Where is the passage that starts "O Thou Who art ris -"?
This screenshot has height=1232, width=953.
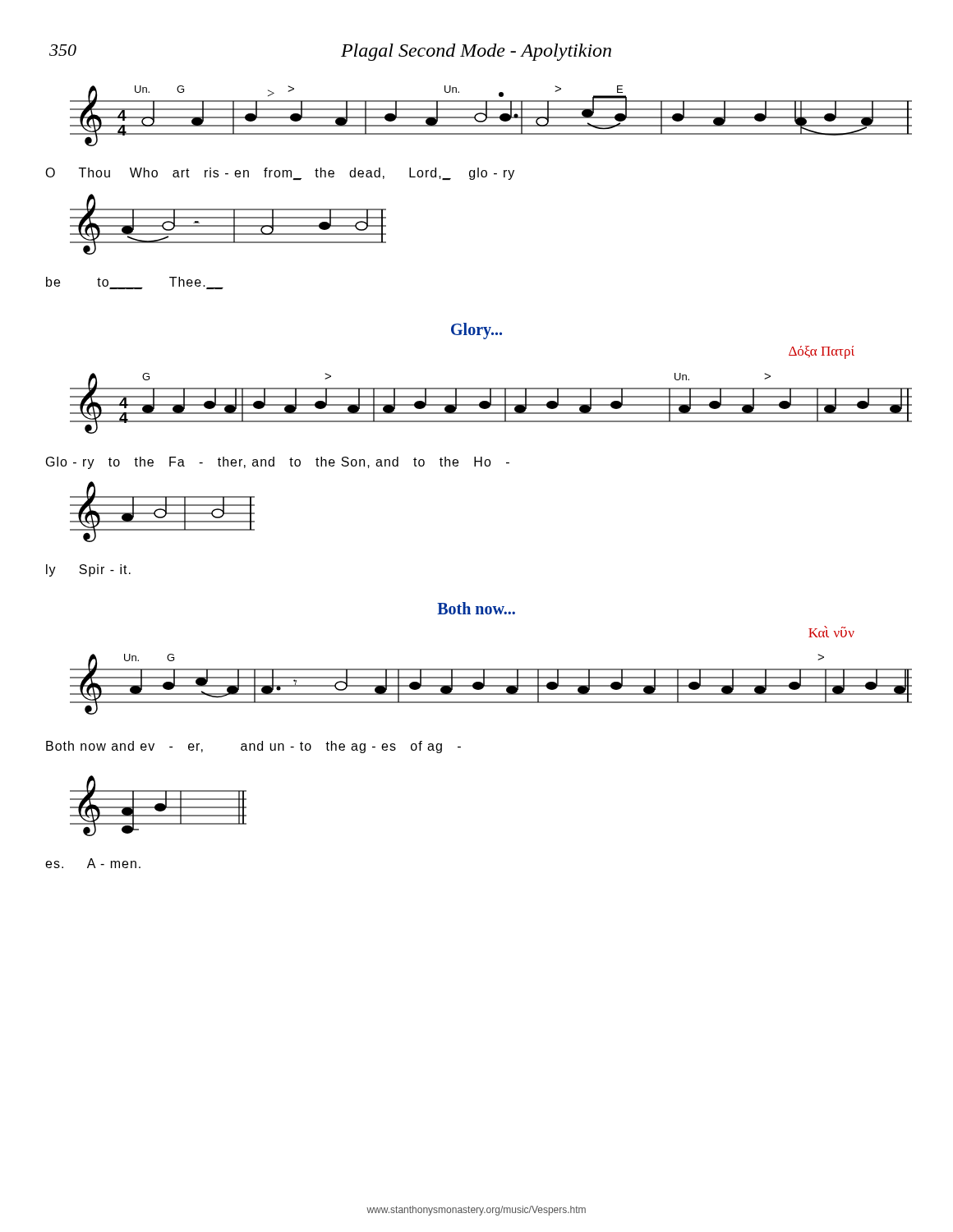(x=280, y=173)
